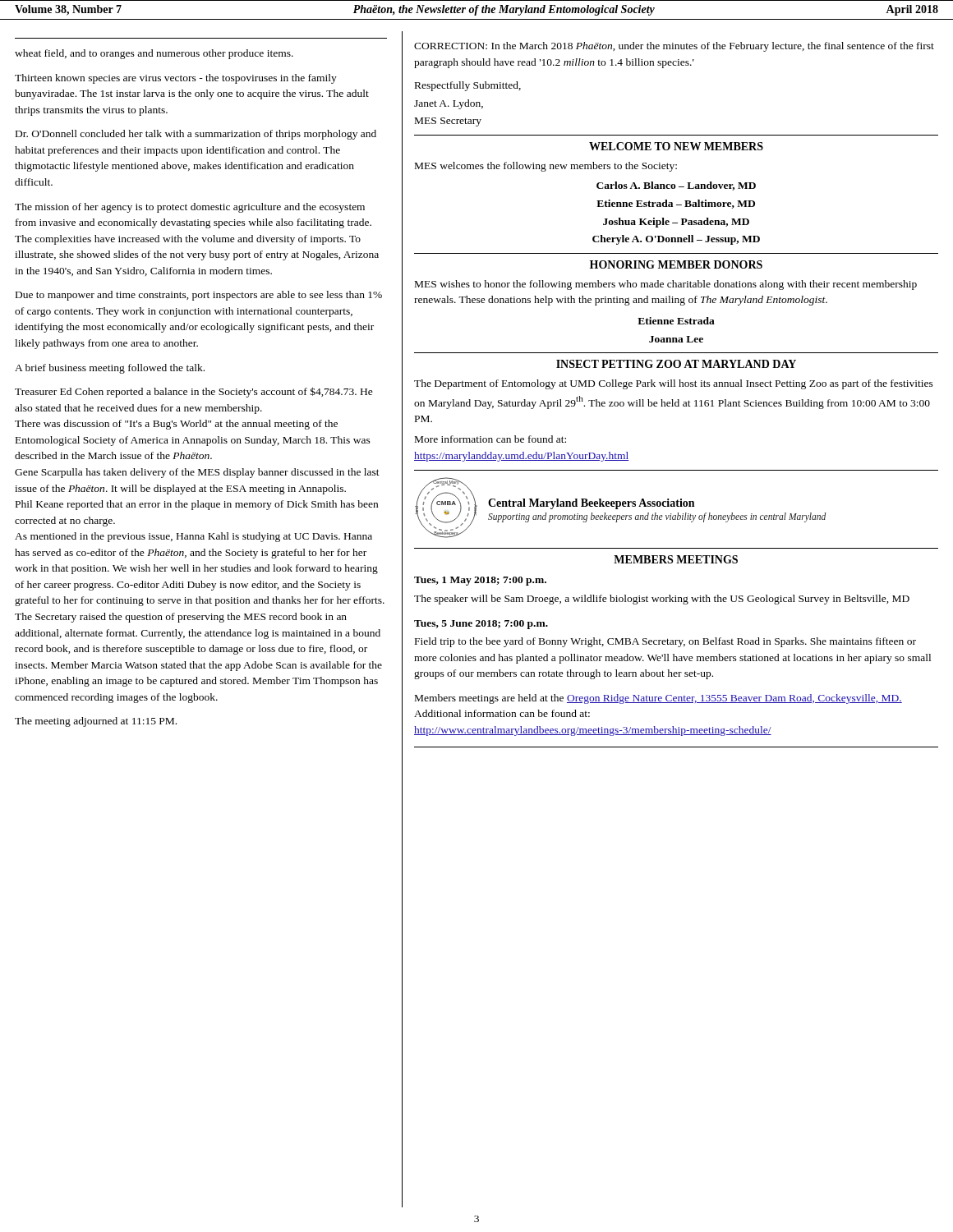Select the text starting "Etienne Estrada – Baltimore, MD"
953x1232 pixels.
(x=676, y=203)
